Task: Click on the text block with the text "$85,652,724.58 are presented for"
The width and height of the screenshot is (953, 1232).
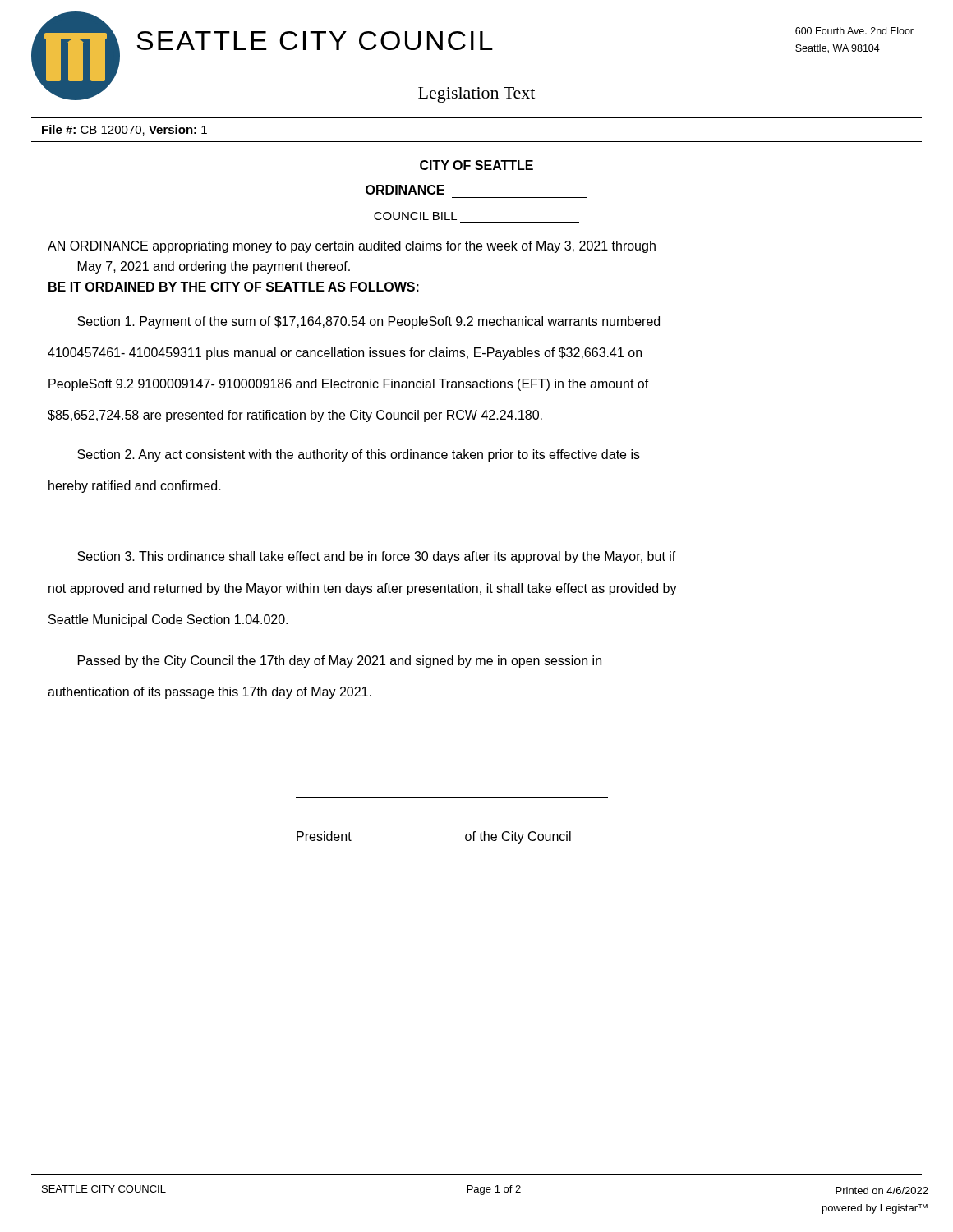Action: 295,415
